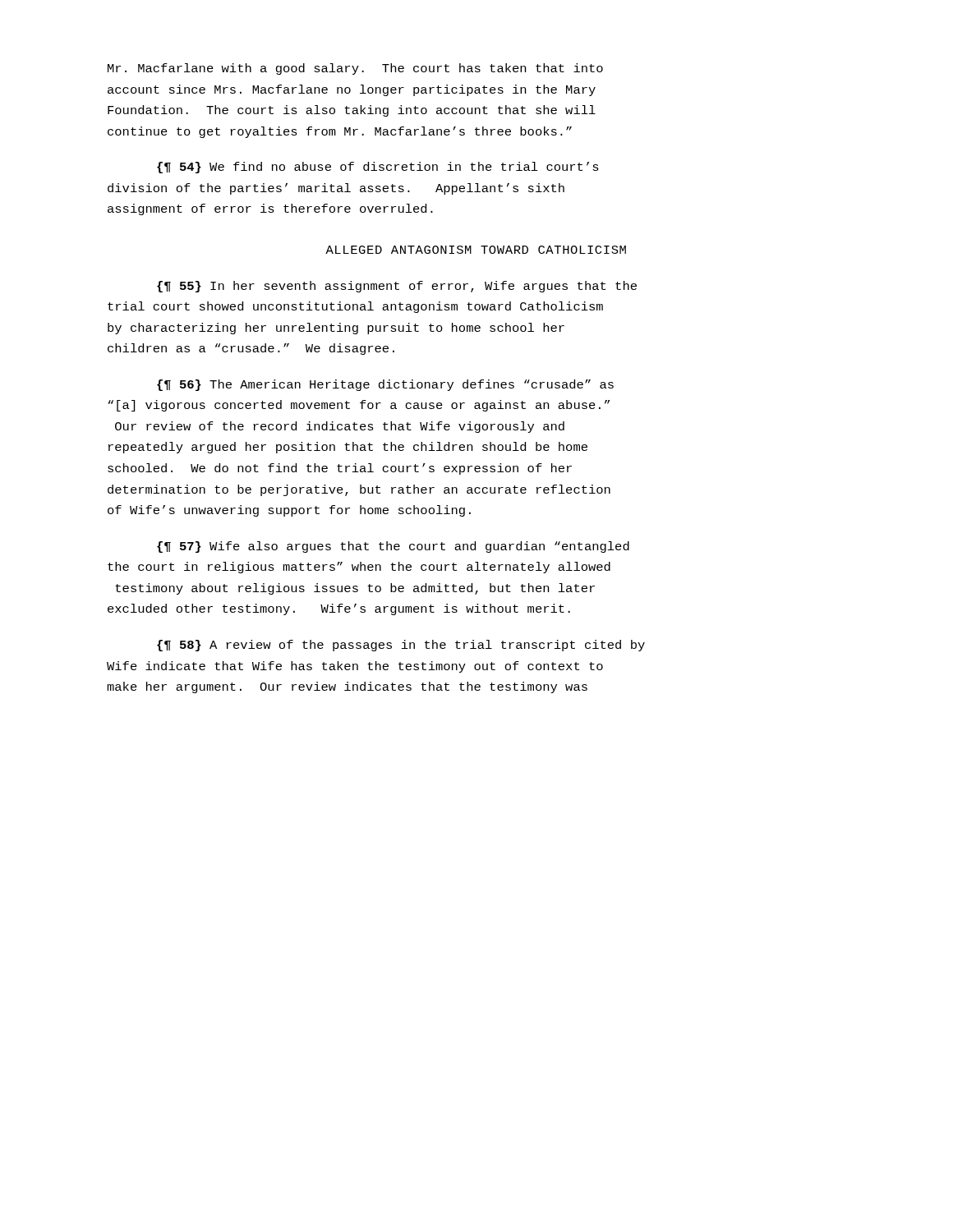Select the region starting "{¶ 56} The American Heritage dictionary defines"
The height and width of the screenshot is (1232, 953).
[476, 449]
